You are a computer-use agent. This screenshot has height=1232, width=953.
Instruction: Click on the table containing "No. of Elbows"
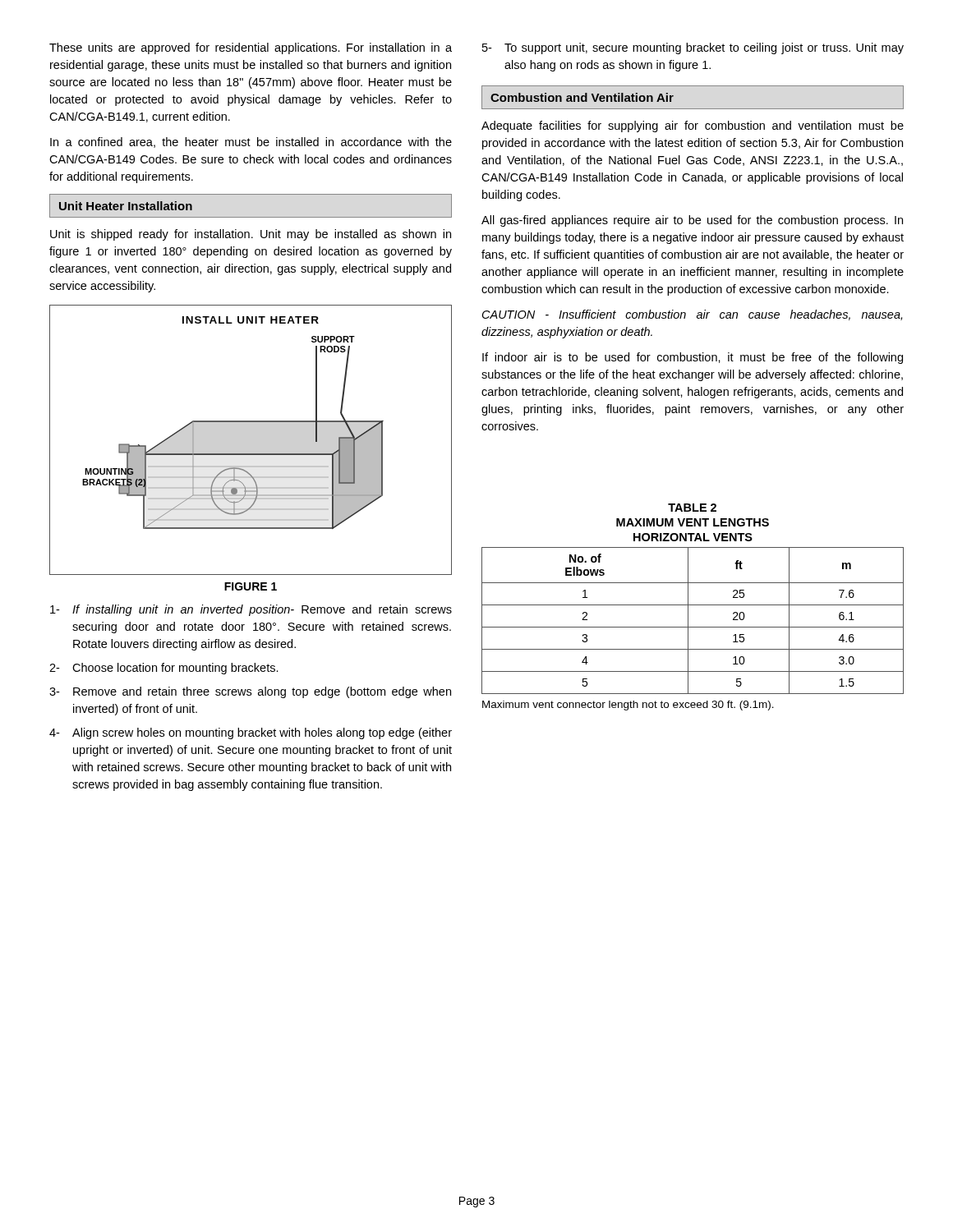[693, 606]
